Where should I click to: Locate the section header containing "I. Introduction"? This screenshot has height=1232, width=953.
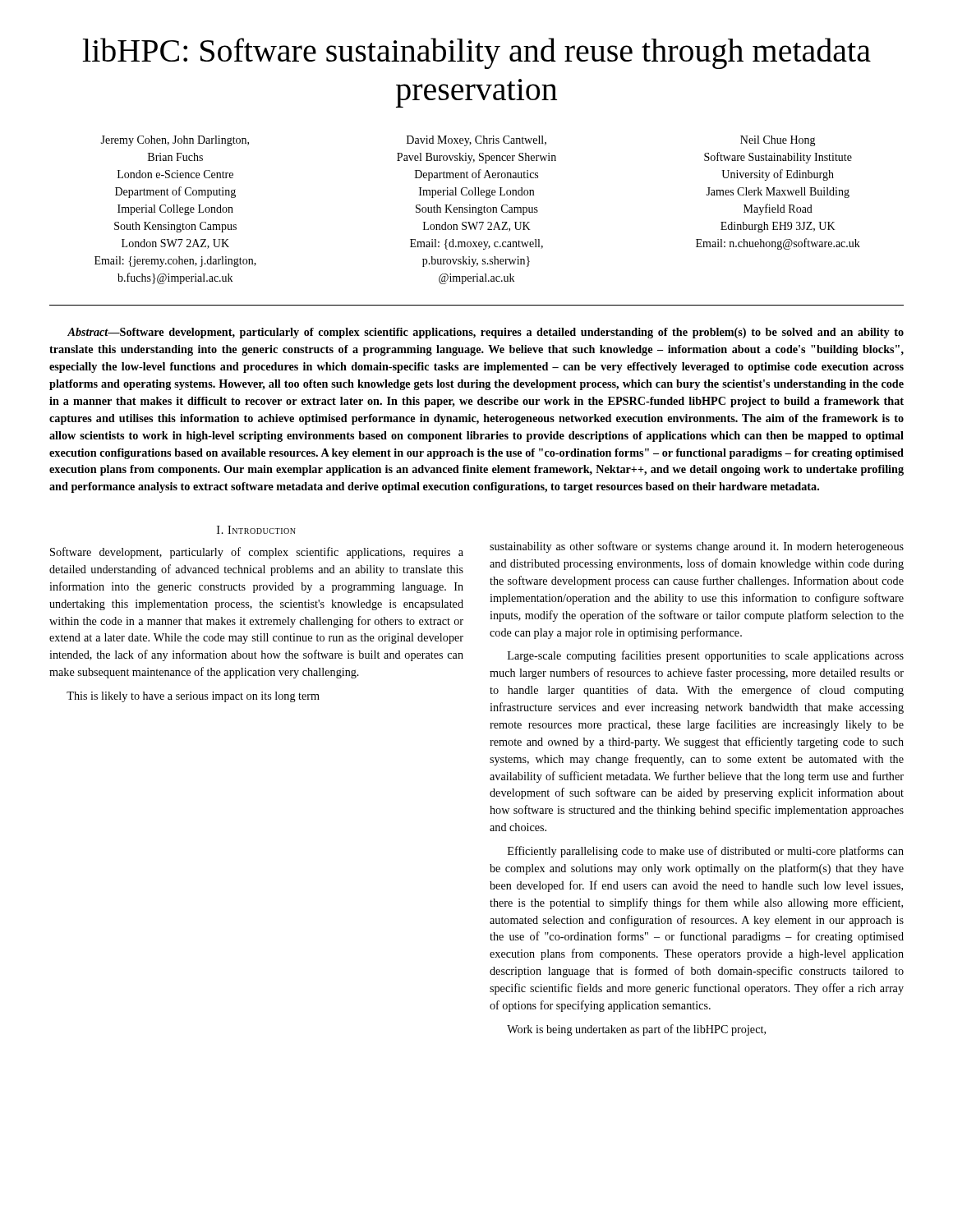tap(256, 530)
